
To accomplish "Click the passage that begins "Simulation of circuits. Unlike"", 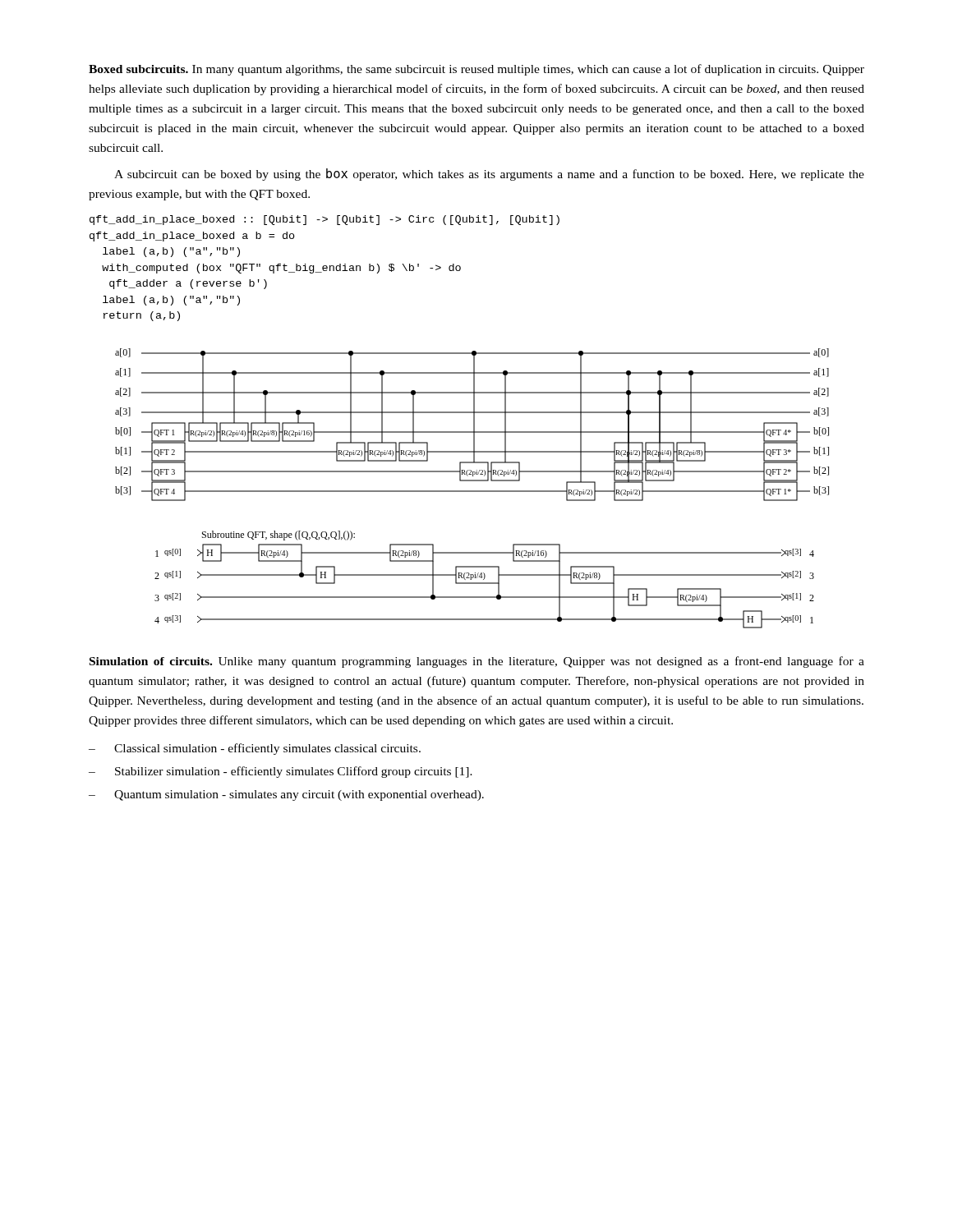I will coord(476,691).
